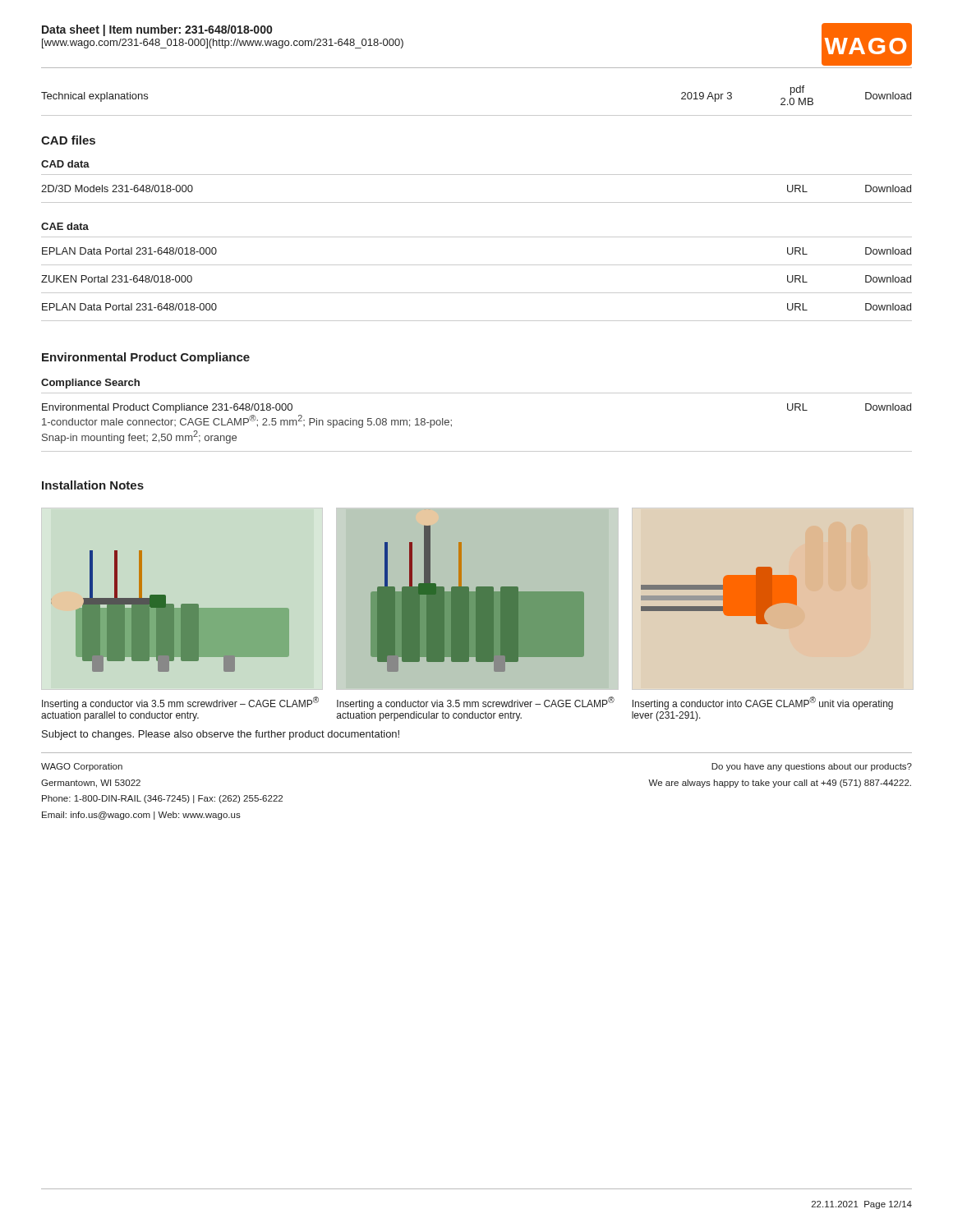The image size is (953, 1232).
Task: Locate the text "CAE data"
Action: pyautogui.click(x=65, y=226)
